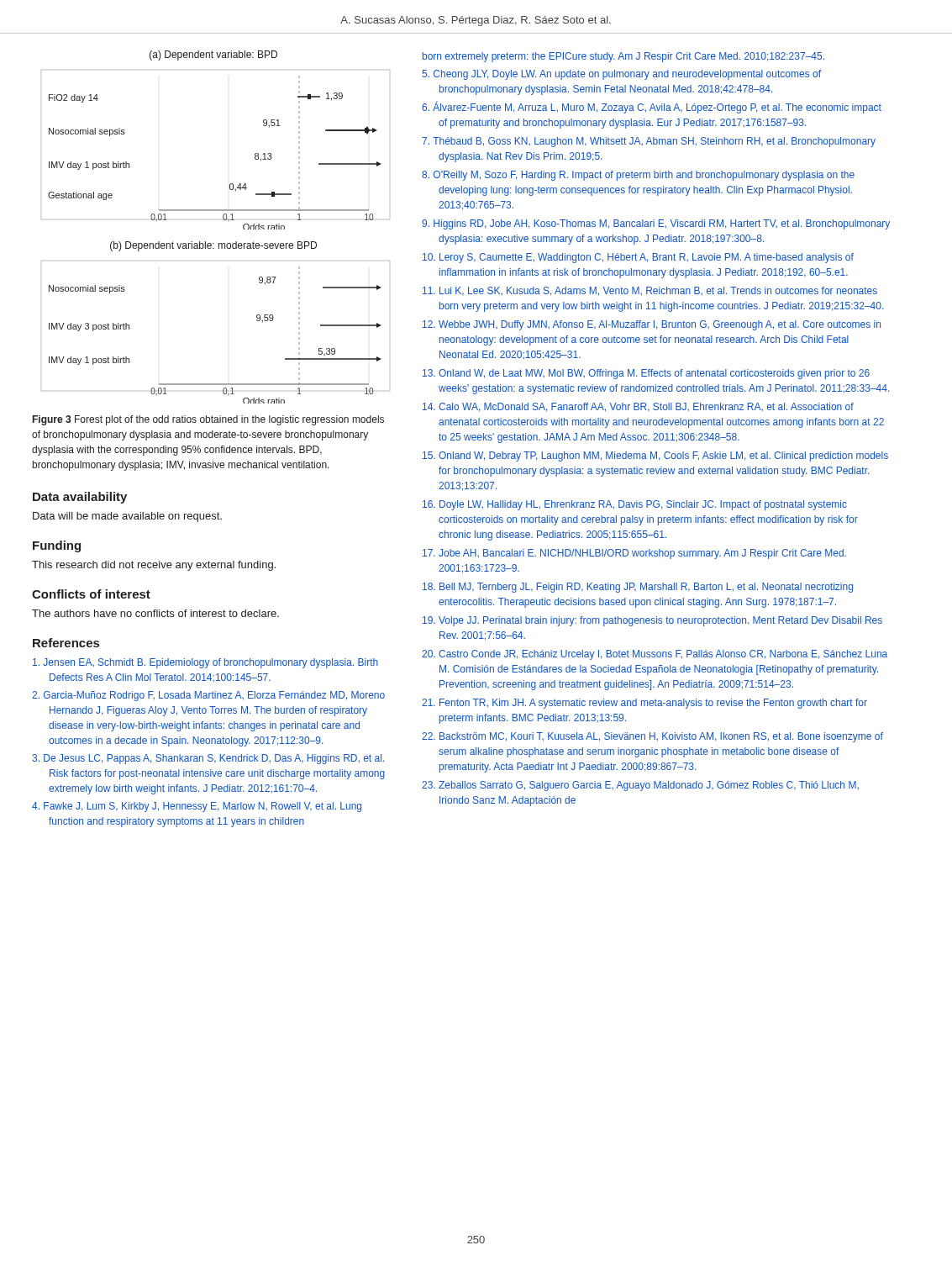
Task: Find the block on this page that starts "21. Fenton TR, Kim JH. A systematic review"
Action: coord(645,710)
